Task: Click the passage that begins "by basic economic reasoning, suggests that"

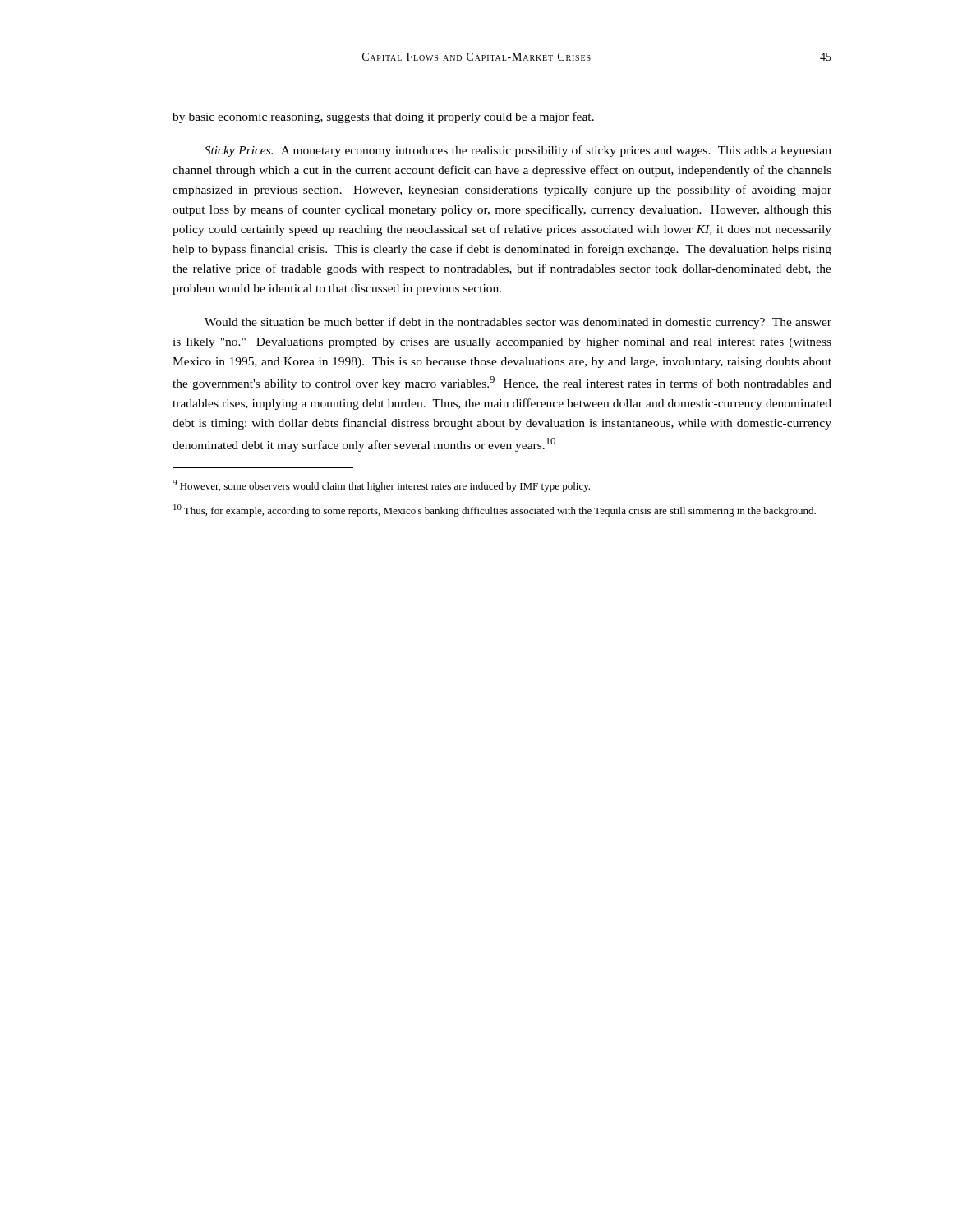Action: [502, 281]
